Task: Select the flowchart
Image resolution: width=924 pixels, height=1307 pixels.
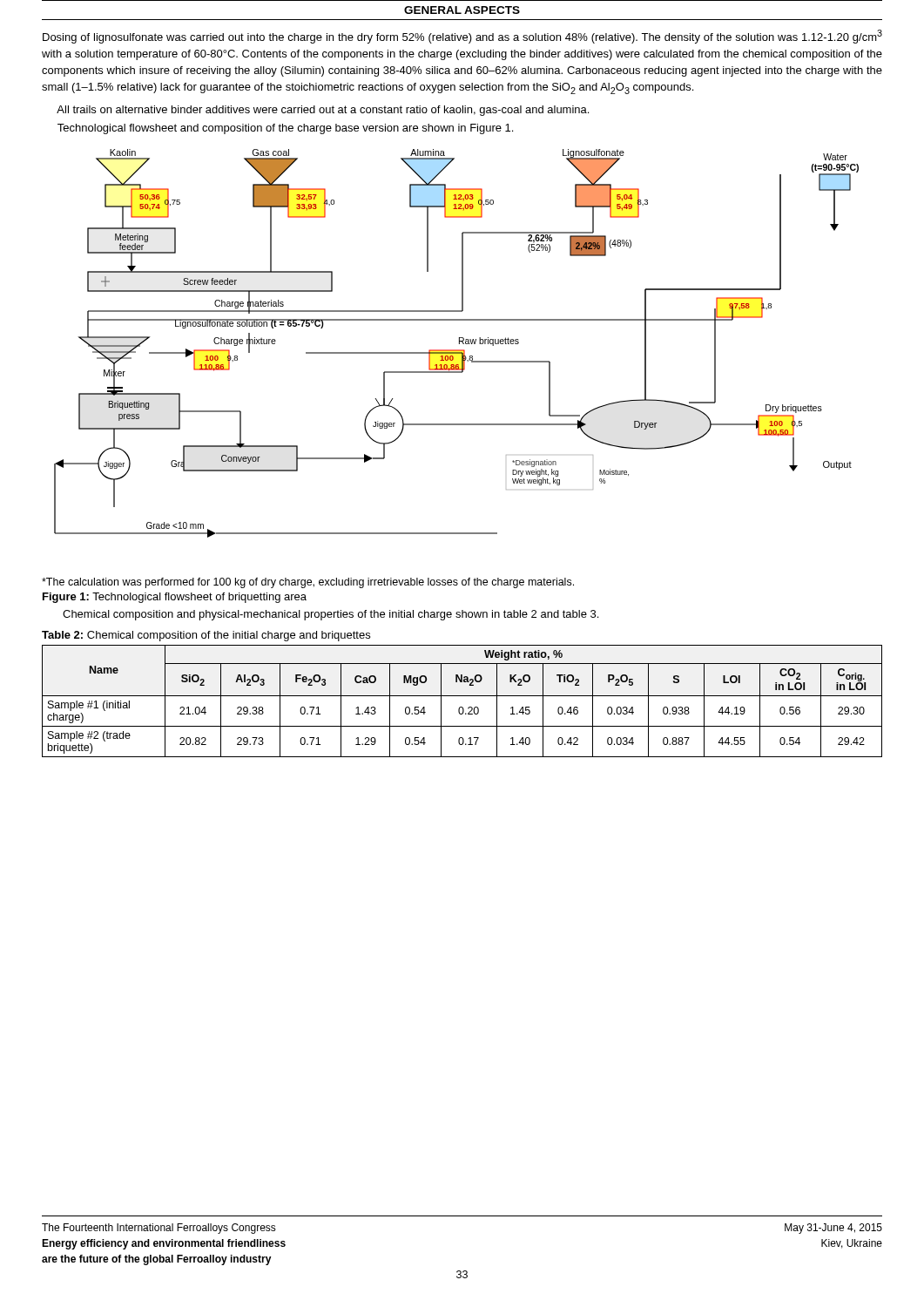Action: [x=462, y=359]
